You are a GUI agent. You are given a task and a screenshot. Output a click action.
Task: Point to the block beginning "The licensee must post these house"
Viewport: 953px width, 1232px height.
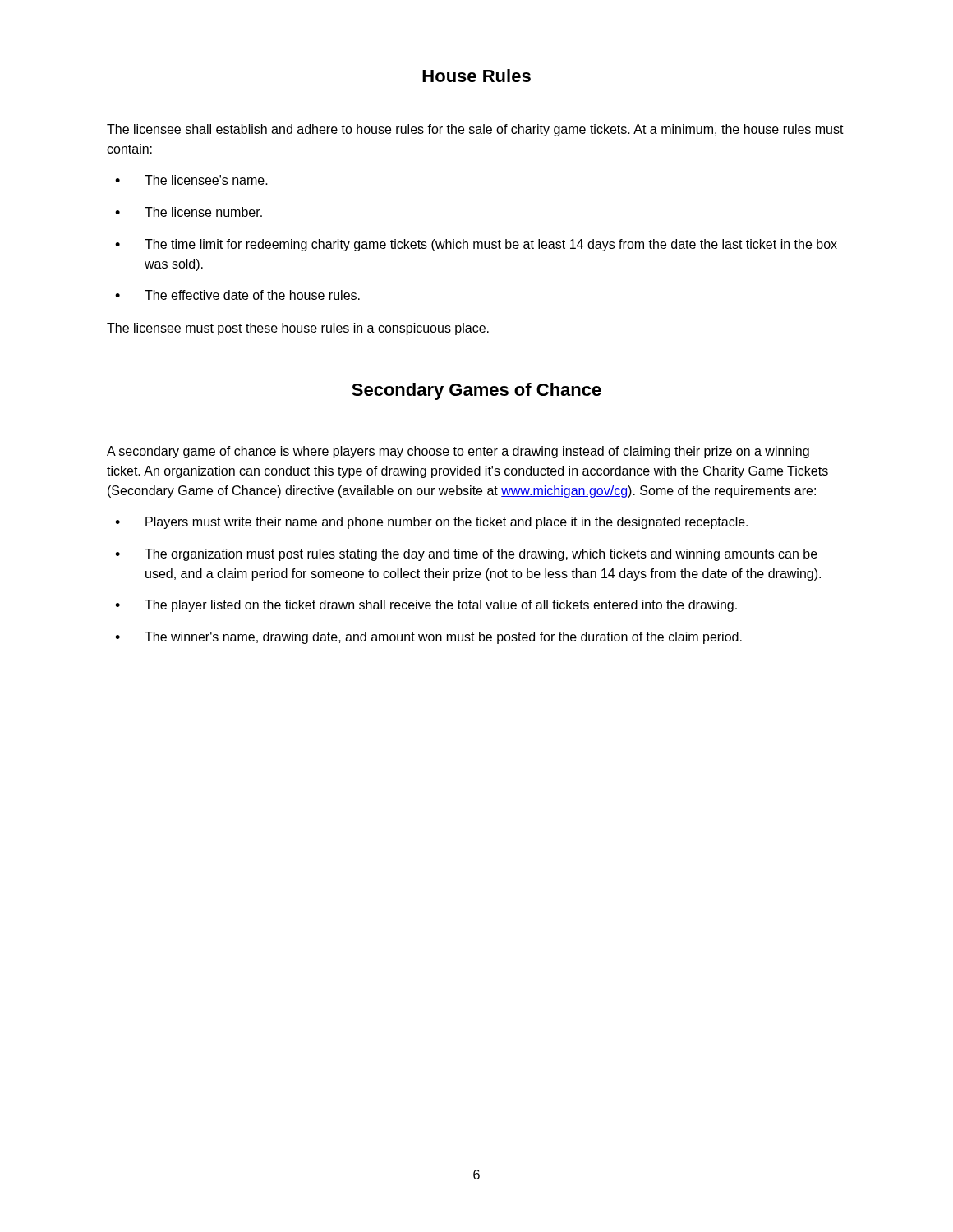[298, 328]
